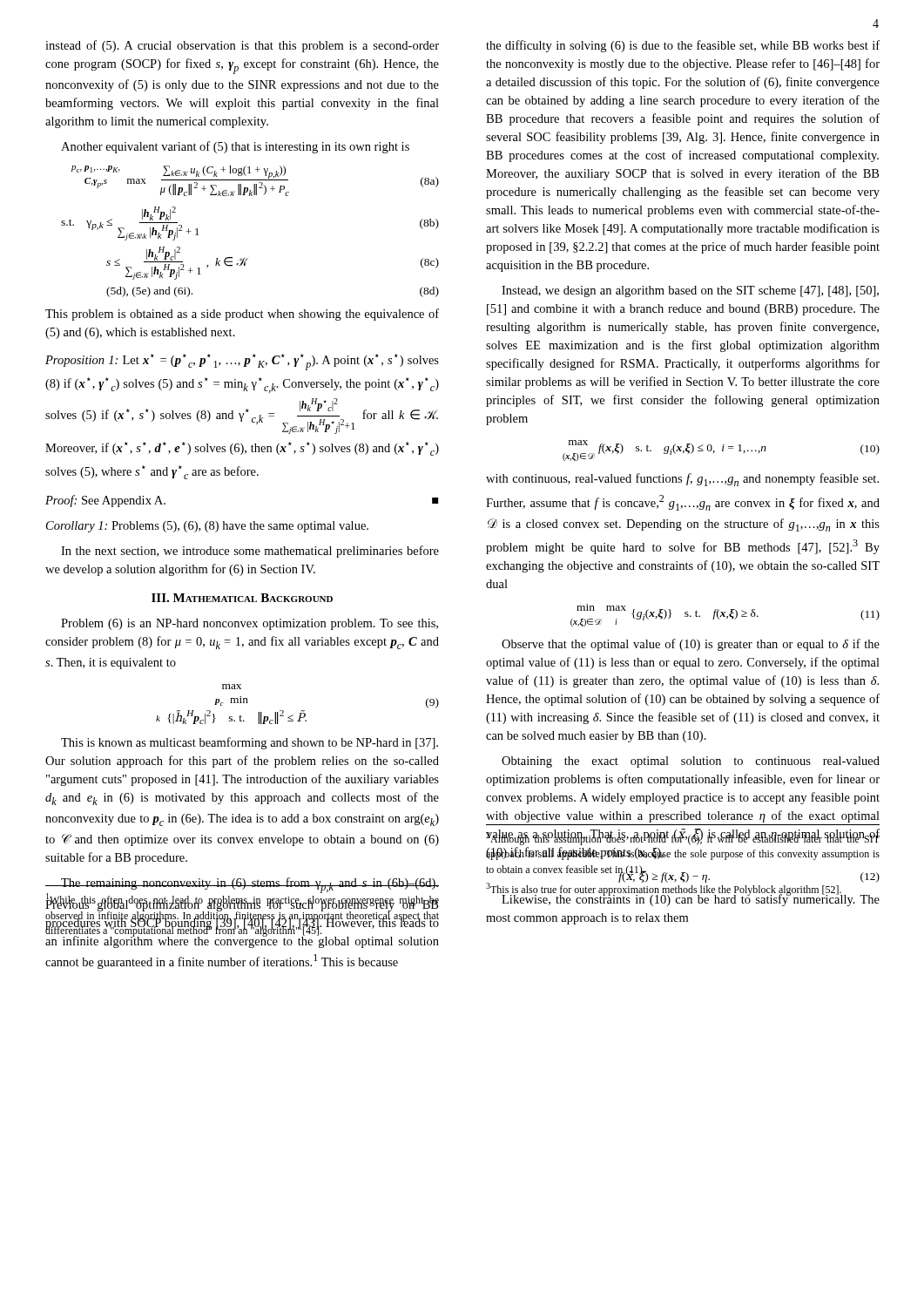
Task: Locate the block starting "min(x,ξ)∈𝒟 maxi {gi(x,ξ)} s."
Action: point(683,614)
